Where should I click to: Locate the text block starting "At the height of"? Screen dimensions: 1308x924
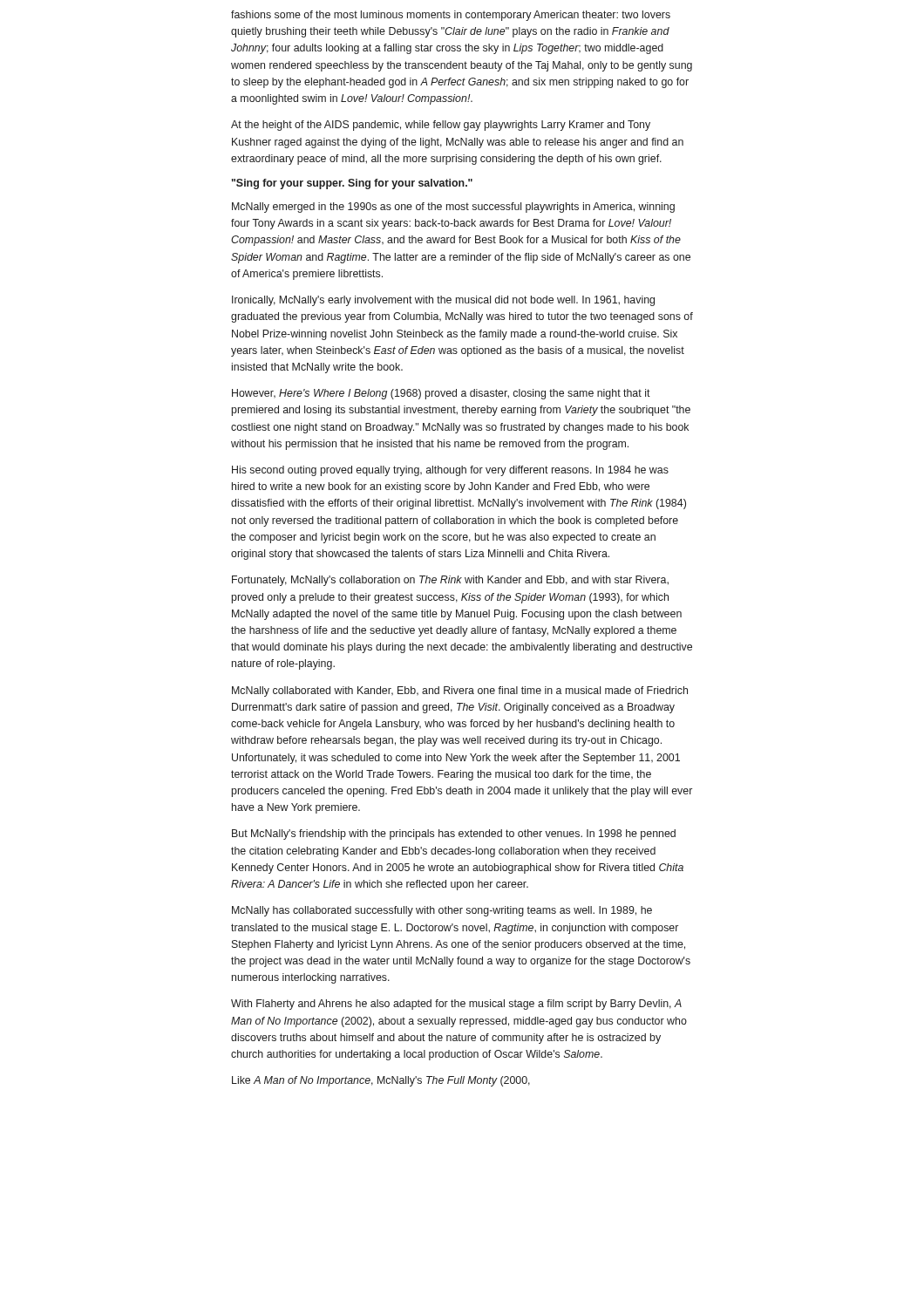457,142
